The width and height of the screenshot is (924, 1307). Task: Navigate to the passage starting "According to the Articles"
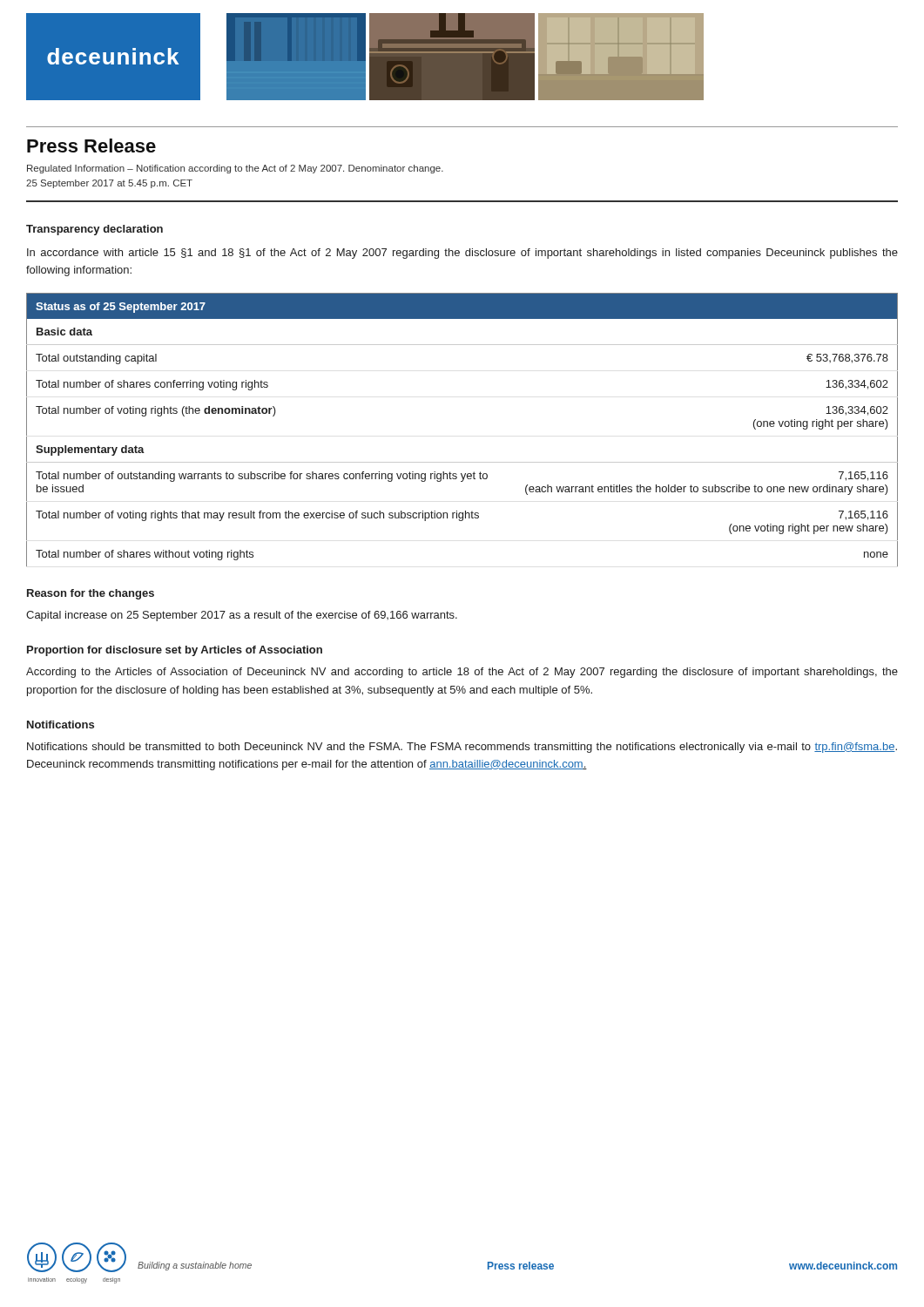click(x=462, y=680)
